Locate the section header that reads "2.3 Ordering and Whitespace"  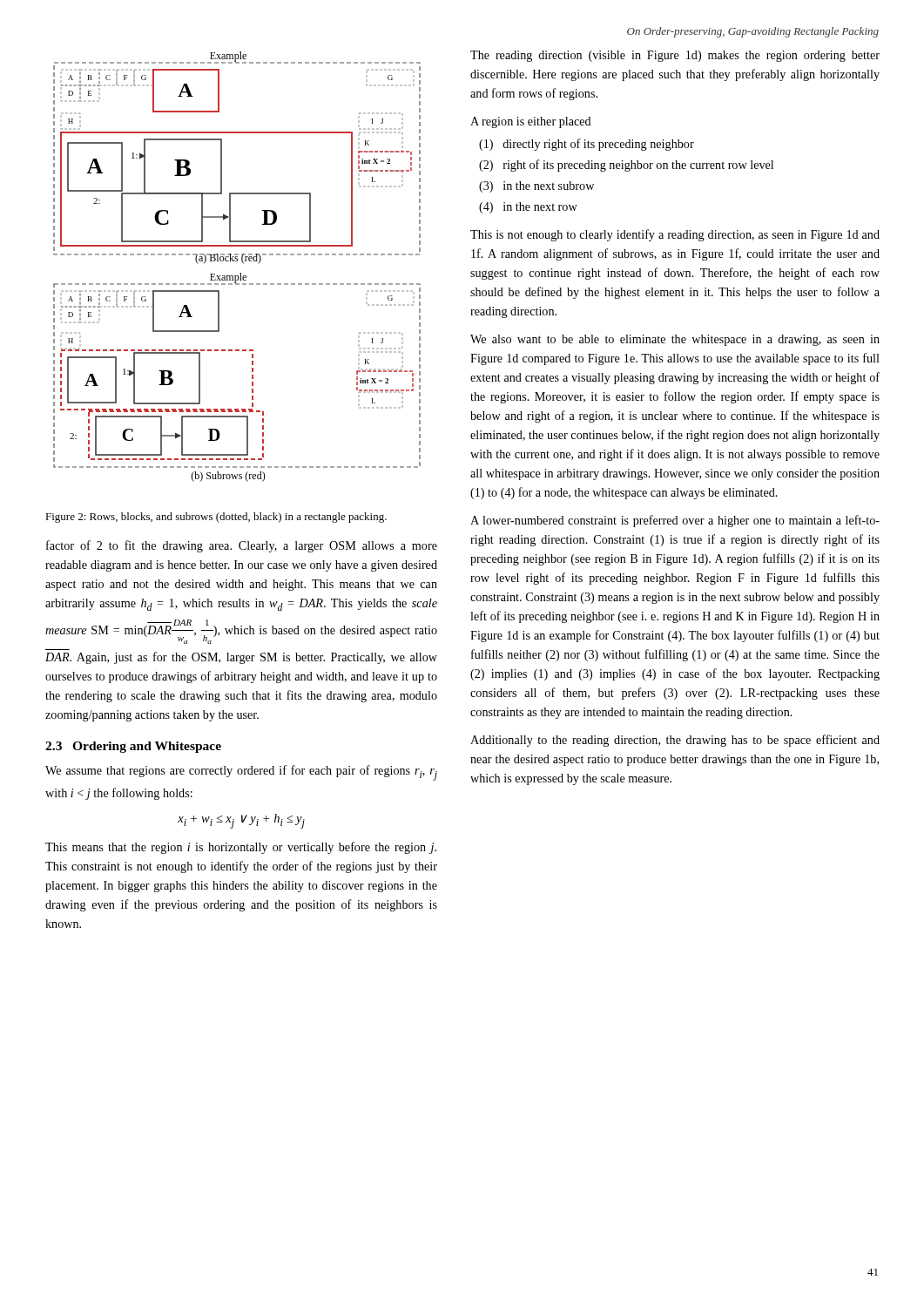pos(133,746)
